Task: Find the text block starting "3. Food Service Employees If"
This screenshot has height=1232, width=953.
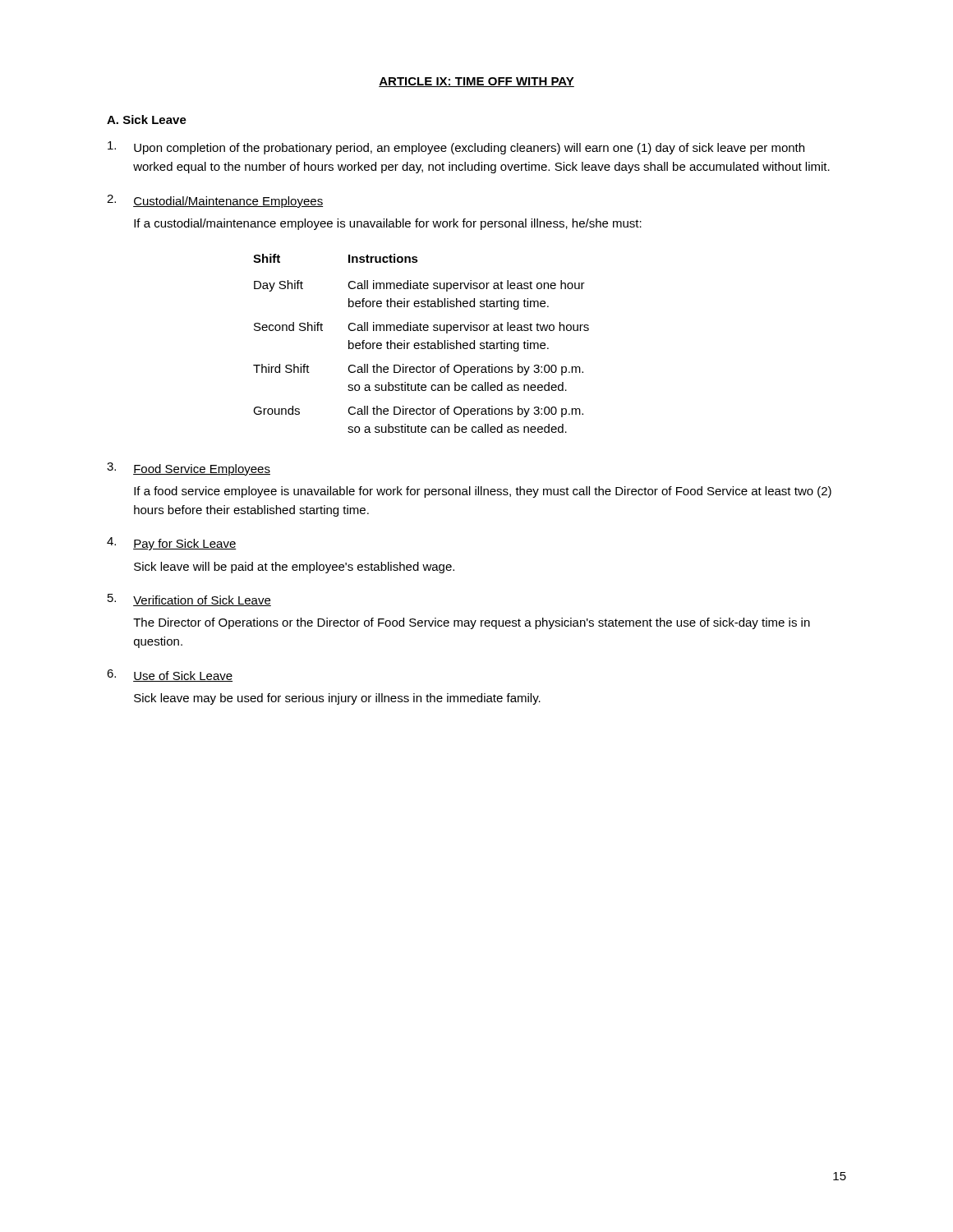Action: pyautogui.click(x=476, y=489)
